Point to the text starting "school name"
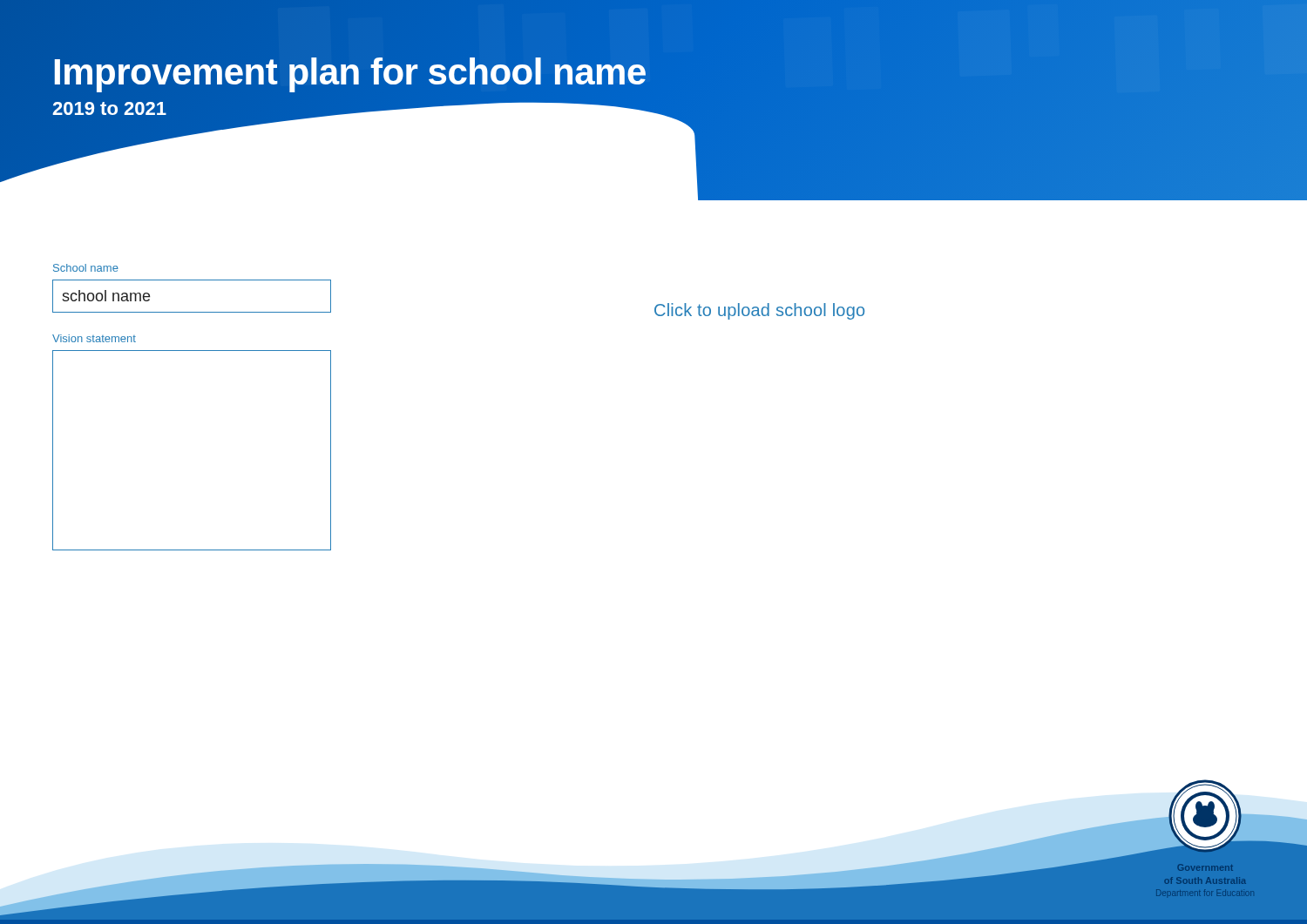 (x=106, y=296)
